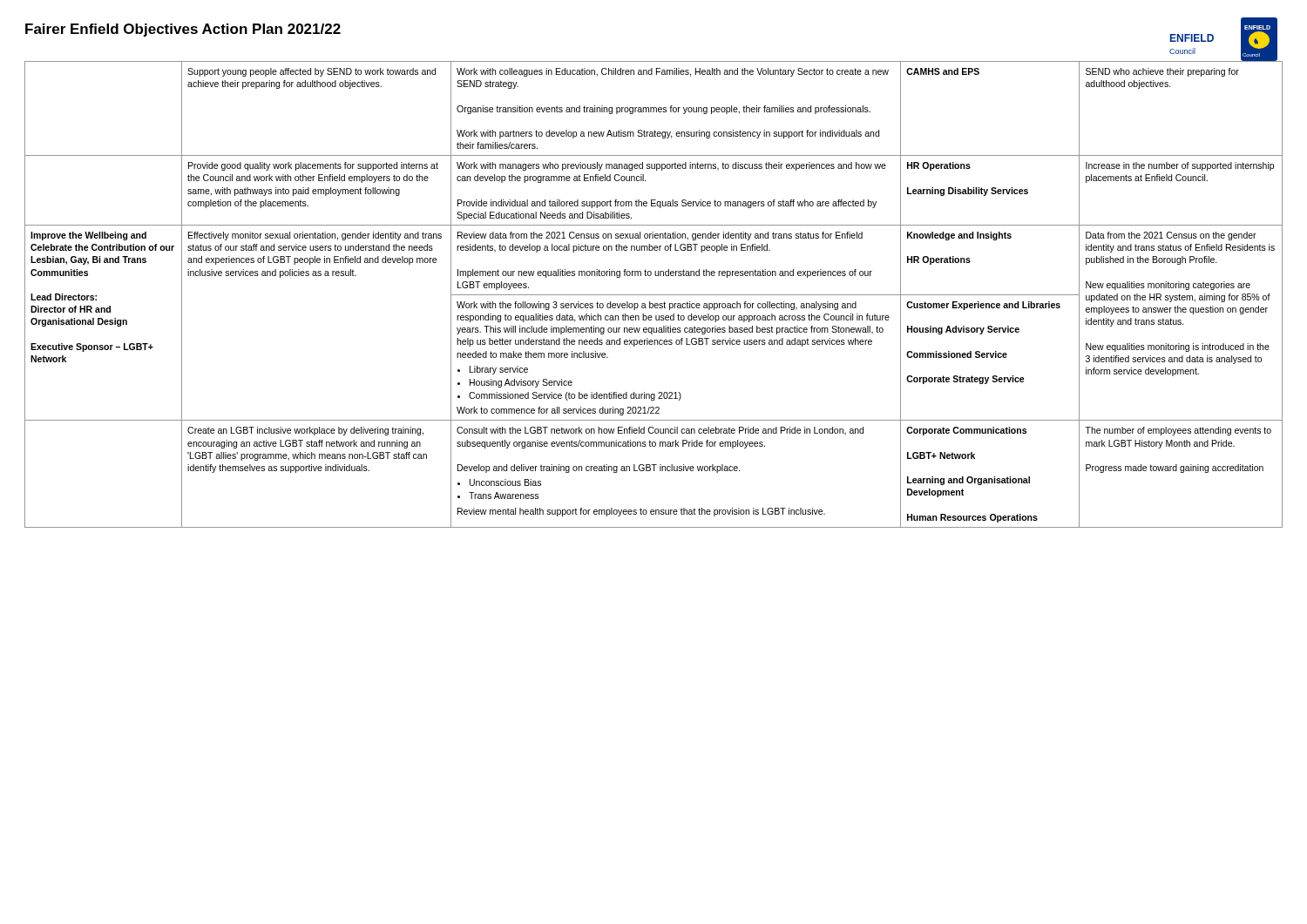
Task: Locate the title that reads "Fairer Enfield Objectives Action Plan 2021/22"
Action: click(x=183, y=29)
